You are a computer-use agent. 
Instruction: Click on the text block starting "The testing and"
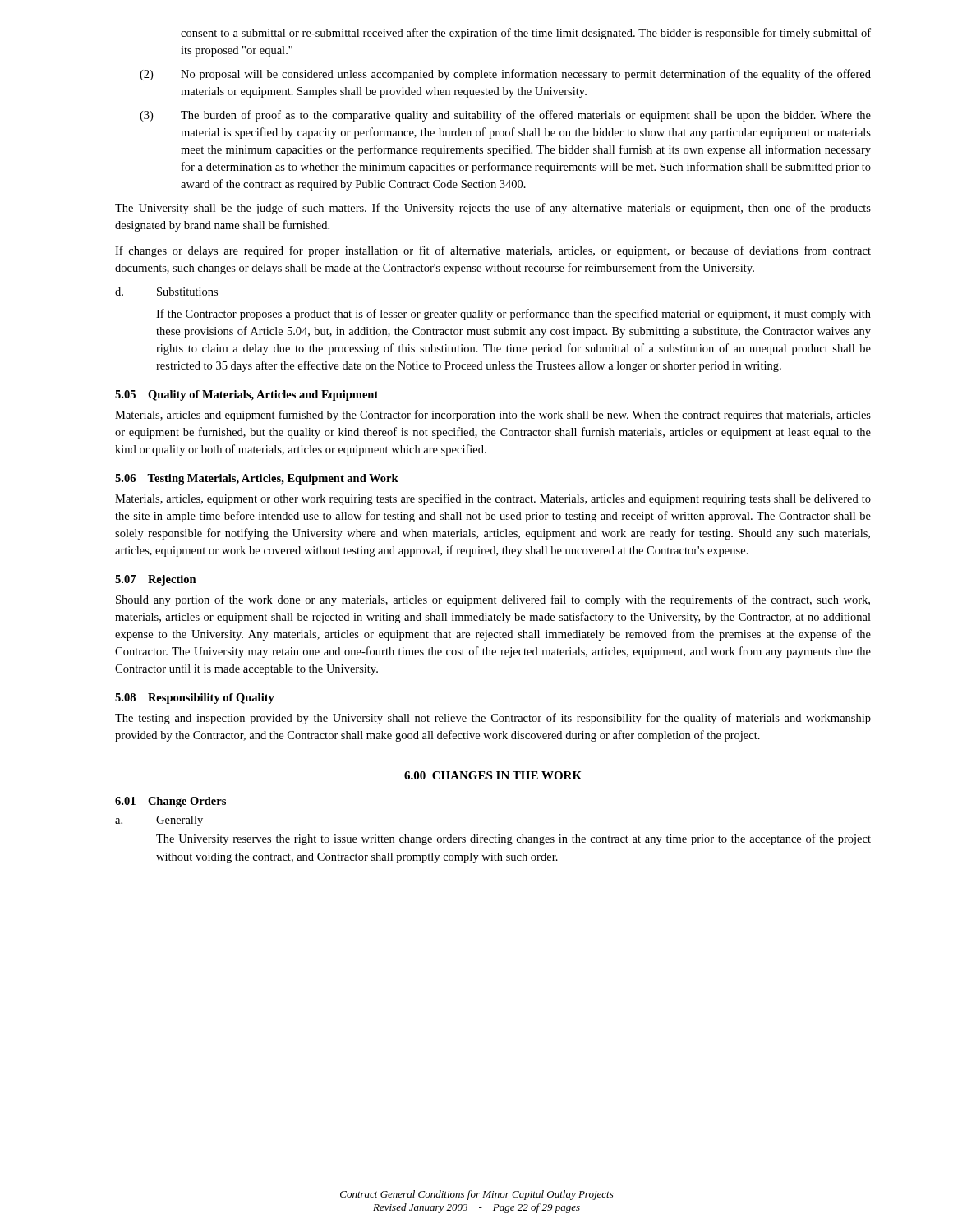tap(493, 727)
